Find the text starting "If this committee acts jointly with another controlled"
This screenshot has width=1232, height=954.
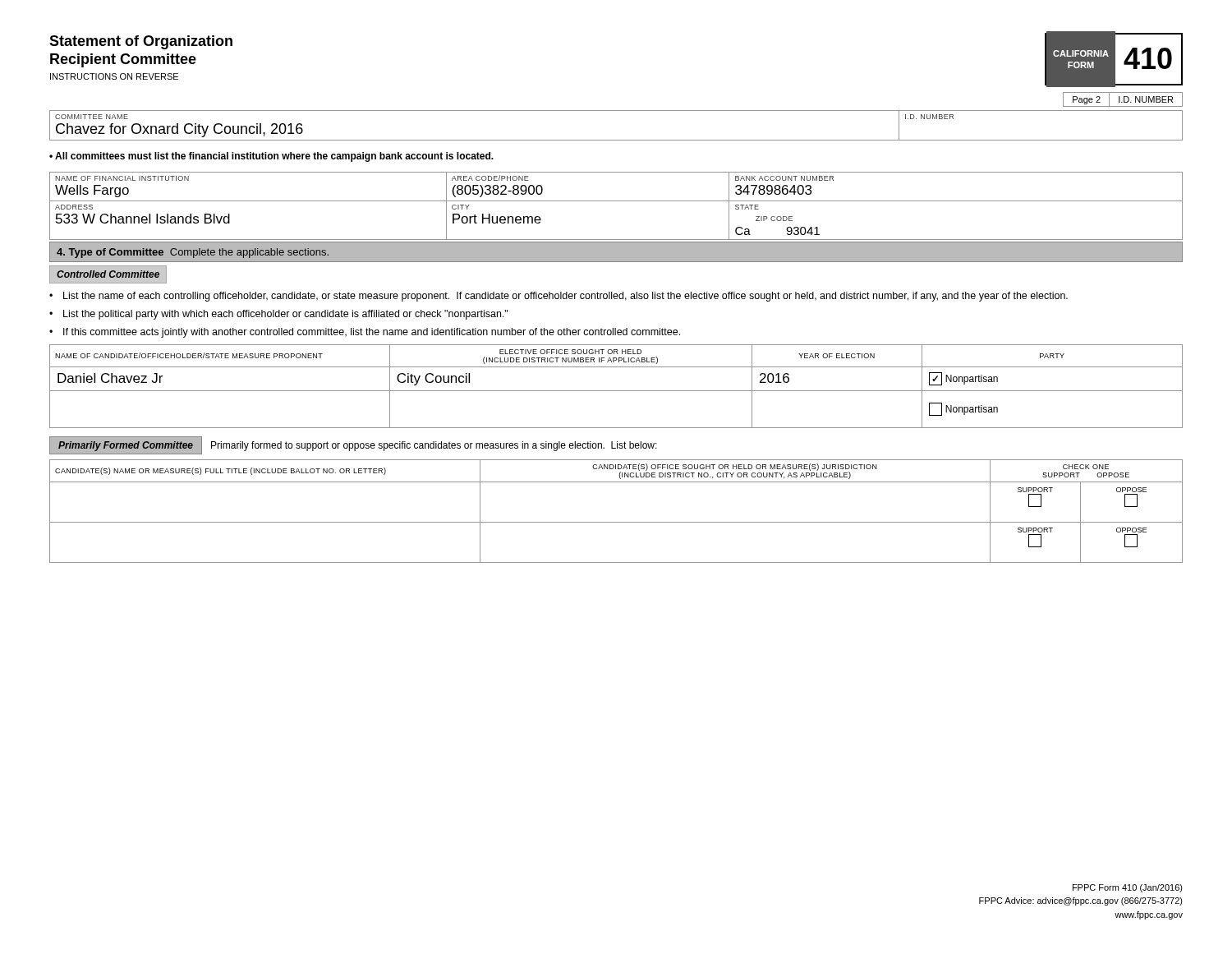pyautogui.click(x=372, y=332)
